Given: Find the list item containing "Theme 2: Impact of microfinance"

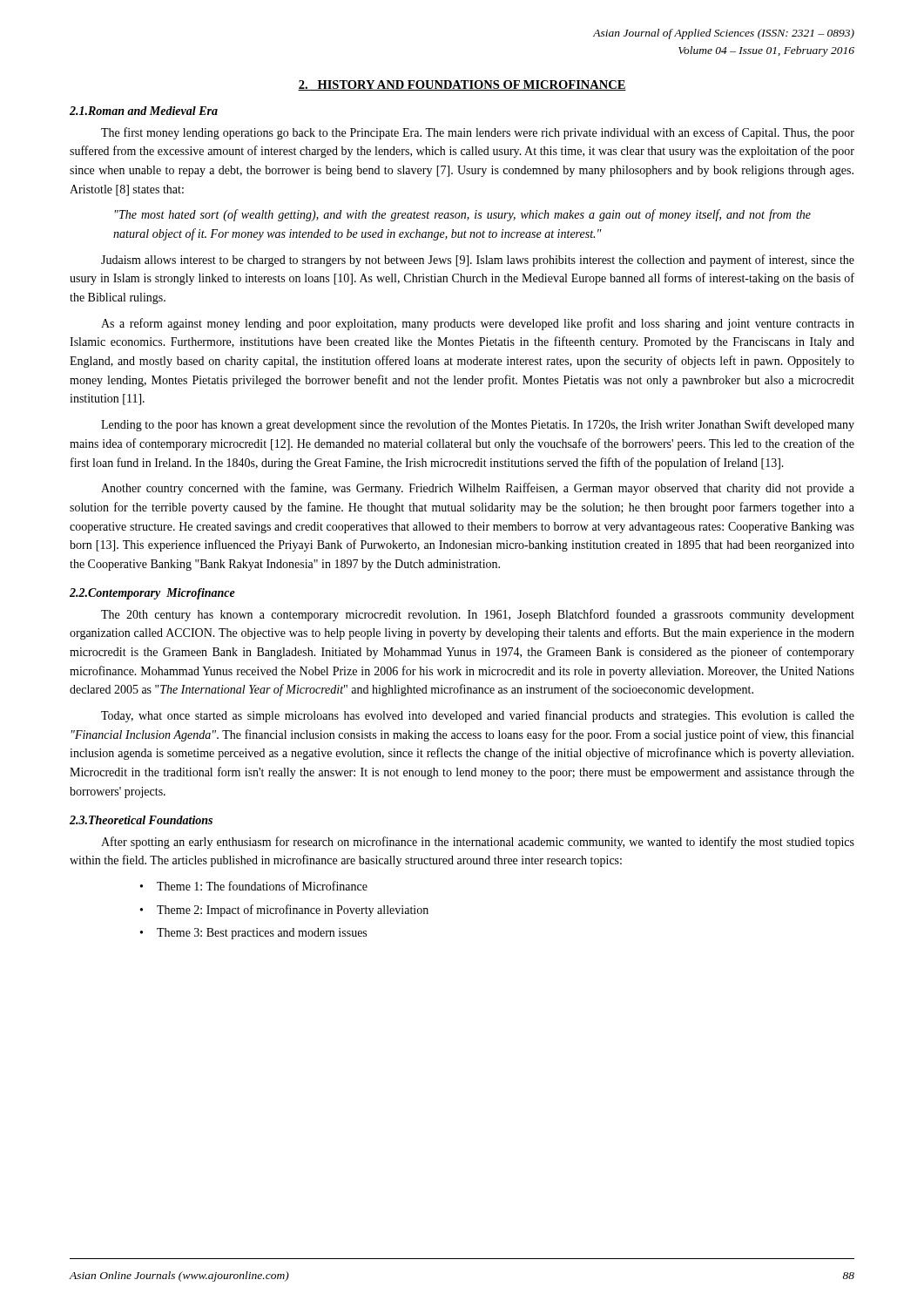Looking at the screenshot, I should 293,910.
